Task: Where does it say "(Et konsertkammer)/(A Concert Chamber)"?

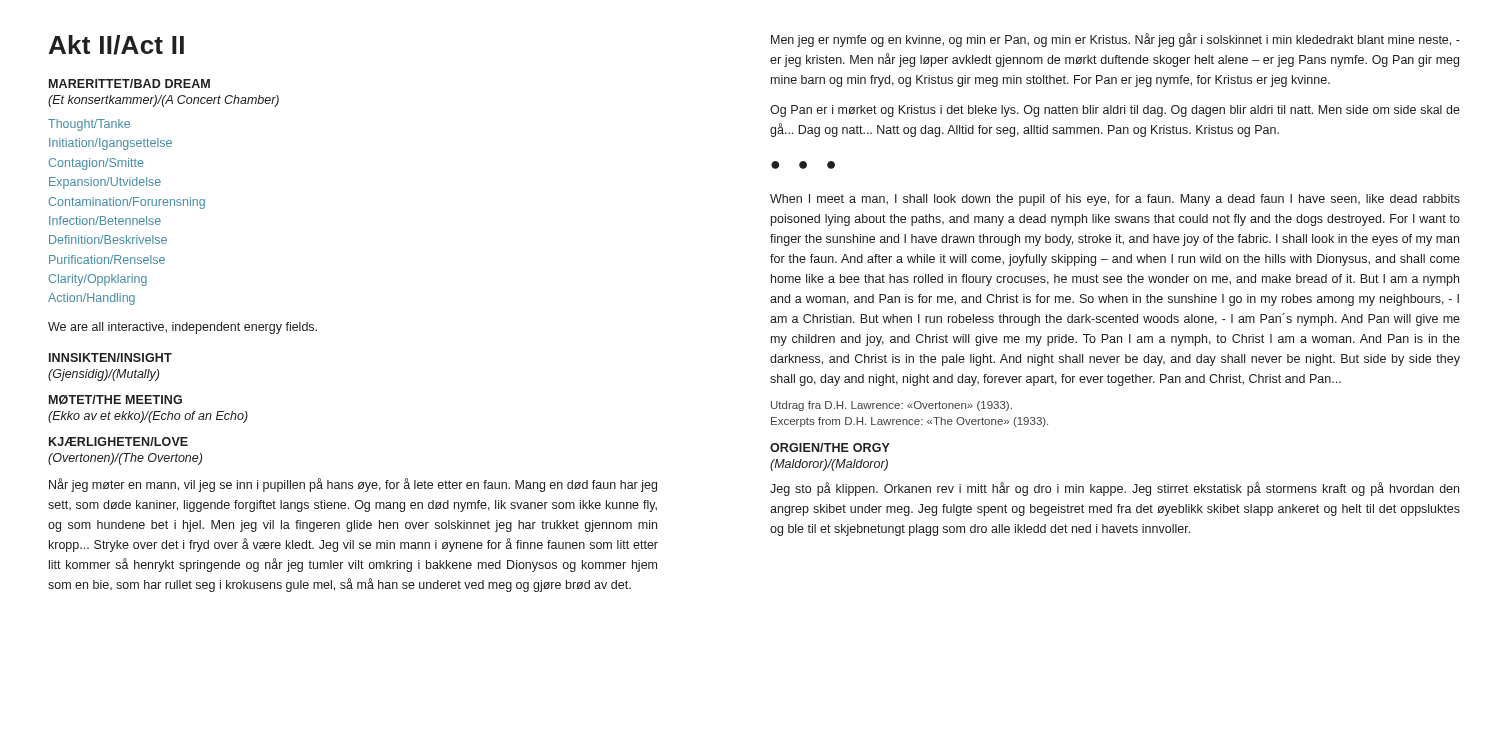Action: (x=164, y=100)
